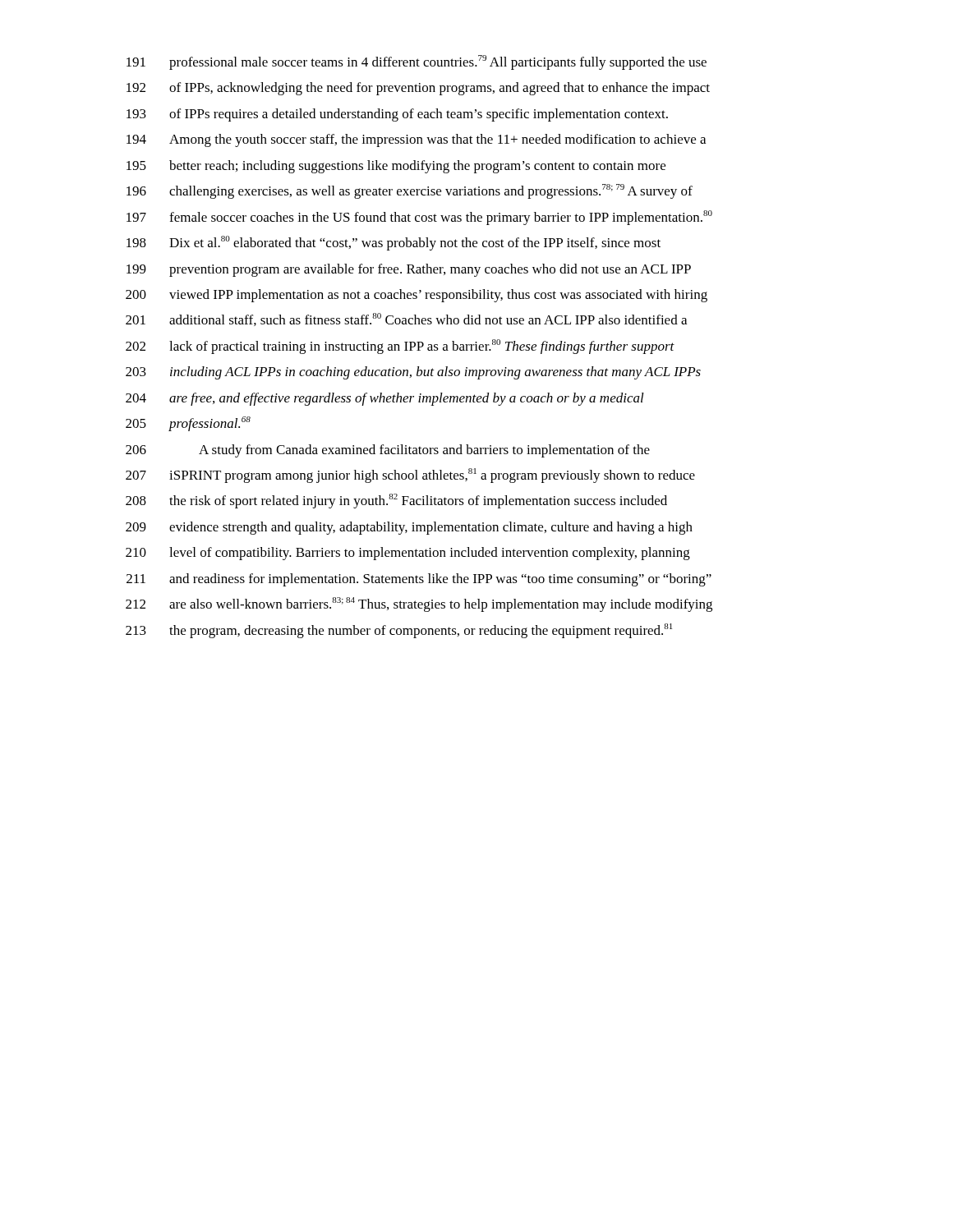Locate the text block that reads "196 challenging exercises, as"
The image size is (953, 1232).
[476, 191]
